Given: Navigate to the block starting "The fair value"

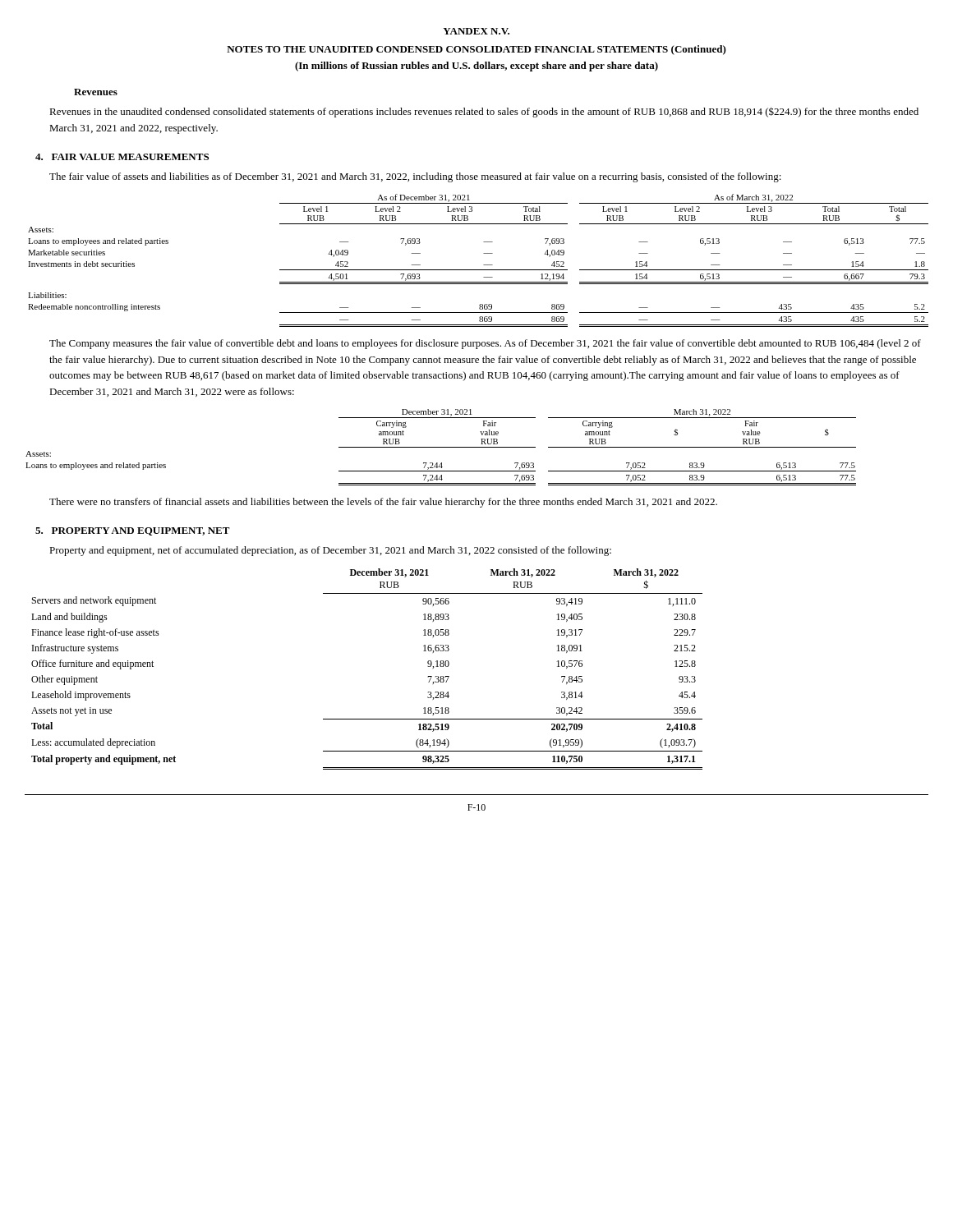Looking at the screenshot, I should [x=415, y=176].
